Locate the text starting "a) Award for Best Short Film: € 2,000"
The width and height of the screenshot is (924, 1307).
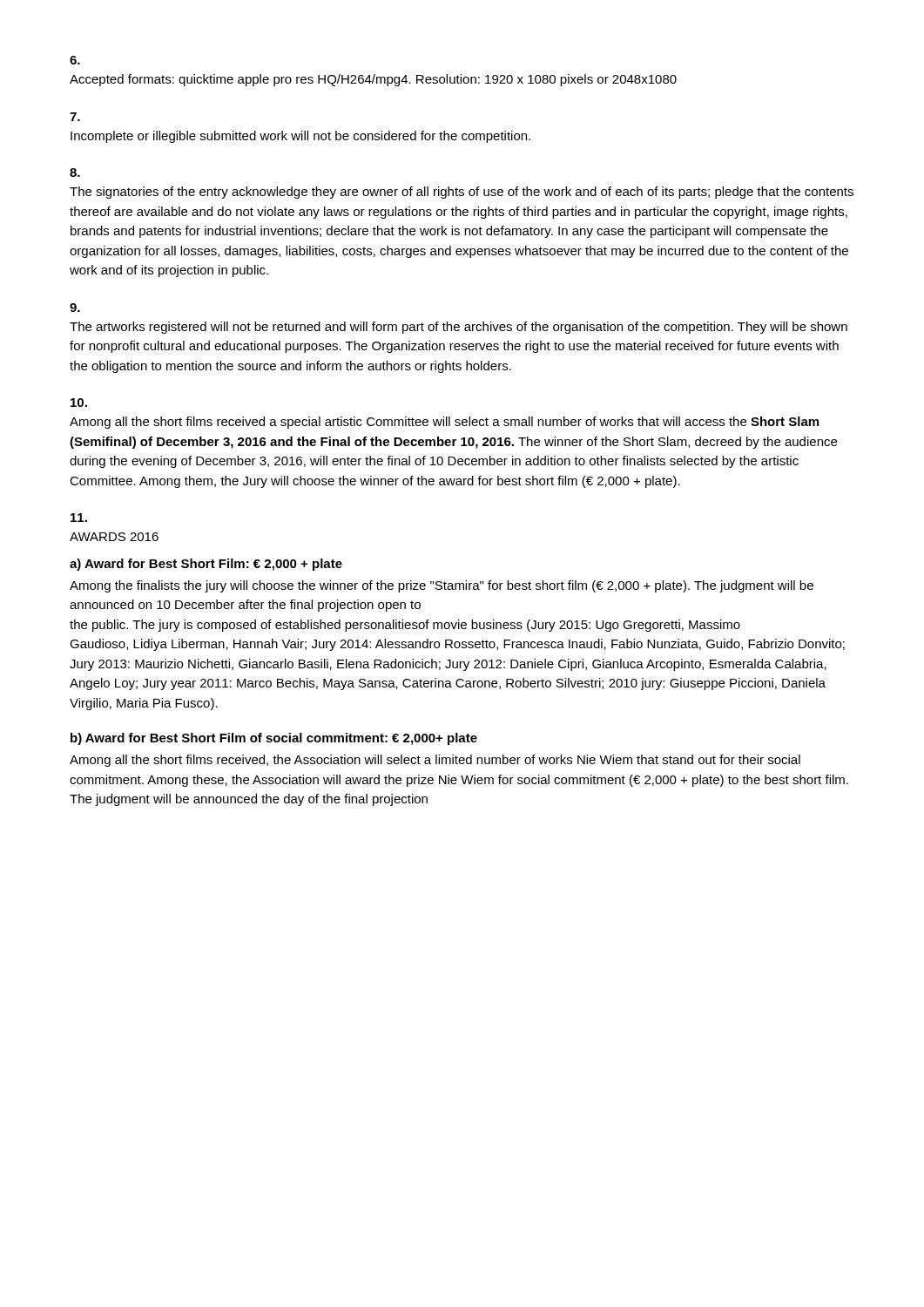(x=206, y=563)
